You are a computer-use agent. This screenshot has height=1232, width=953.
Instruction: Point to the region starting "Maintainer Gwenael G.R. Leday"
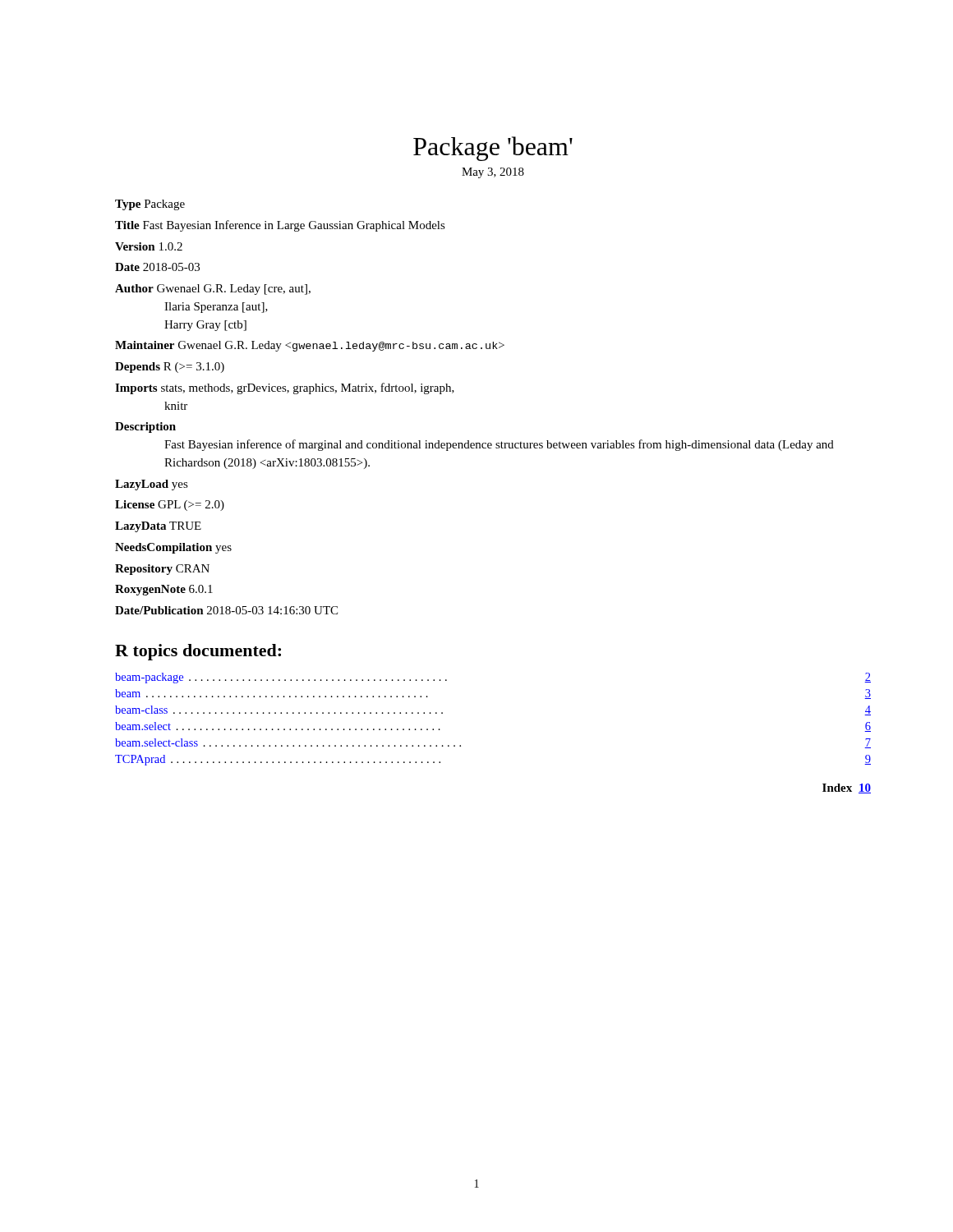tap(310, 346)
